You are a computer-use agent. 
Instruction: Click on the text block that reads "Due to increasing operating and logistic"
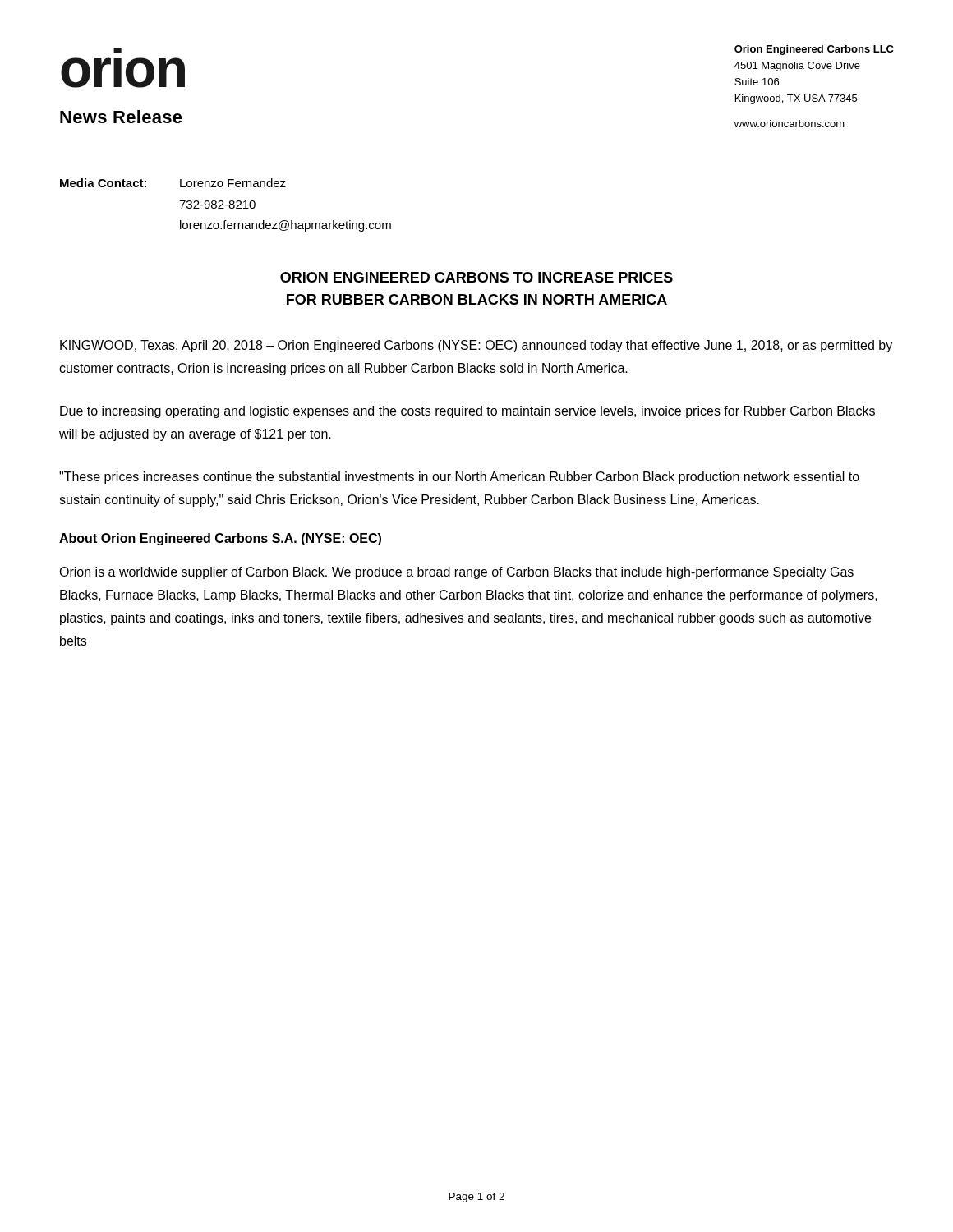[467, 422]
